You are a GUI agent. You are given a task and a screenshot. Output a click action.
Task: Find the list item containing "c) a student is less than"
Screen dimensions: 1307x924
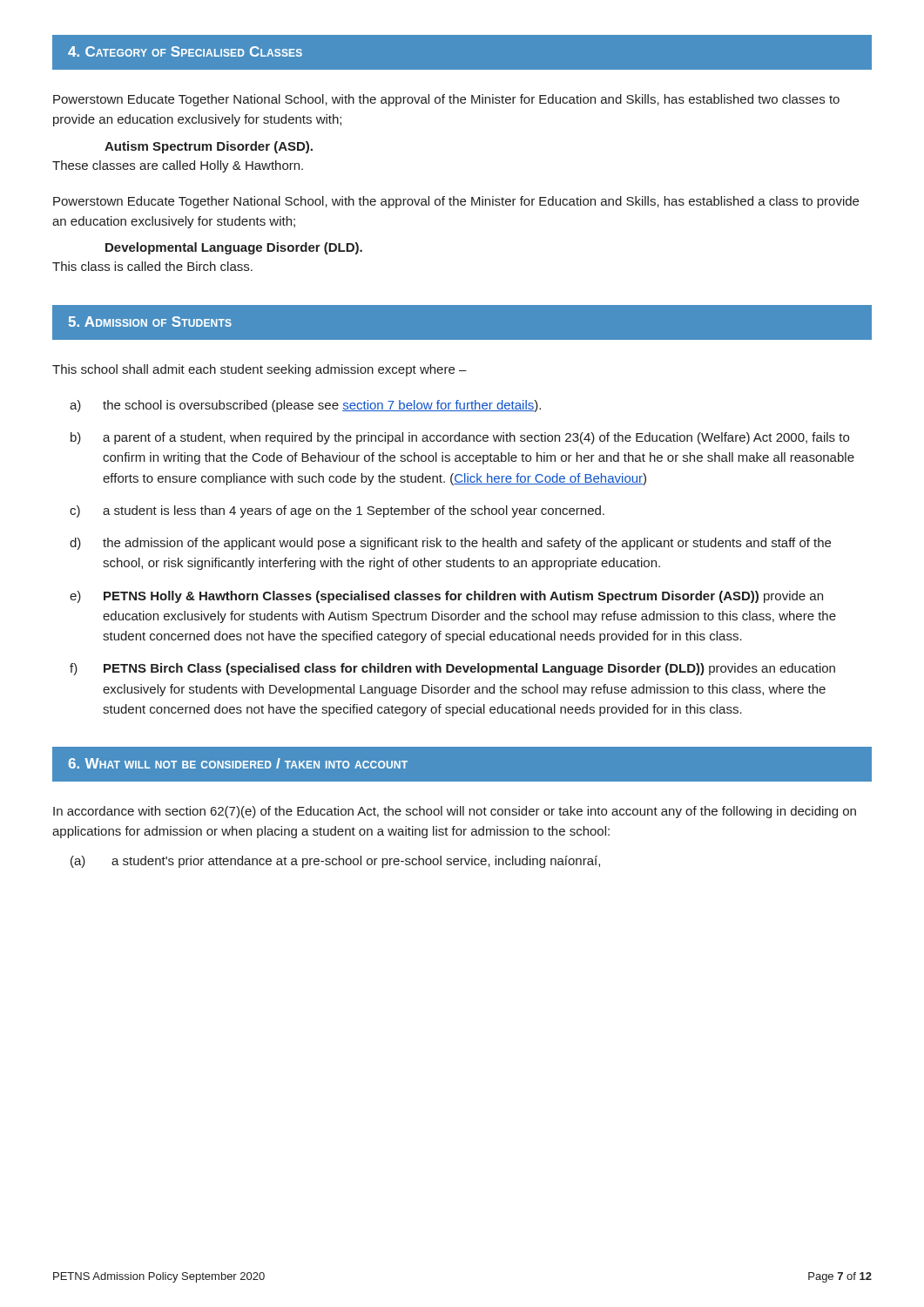(x=462, y=510)
